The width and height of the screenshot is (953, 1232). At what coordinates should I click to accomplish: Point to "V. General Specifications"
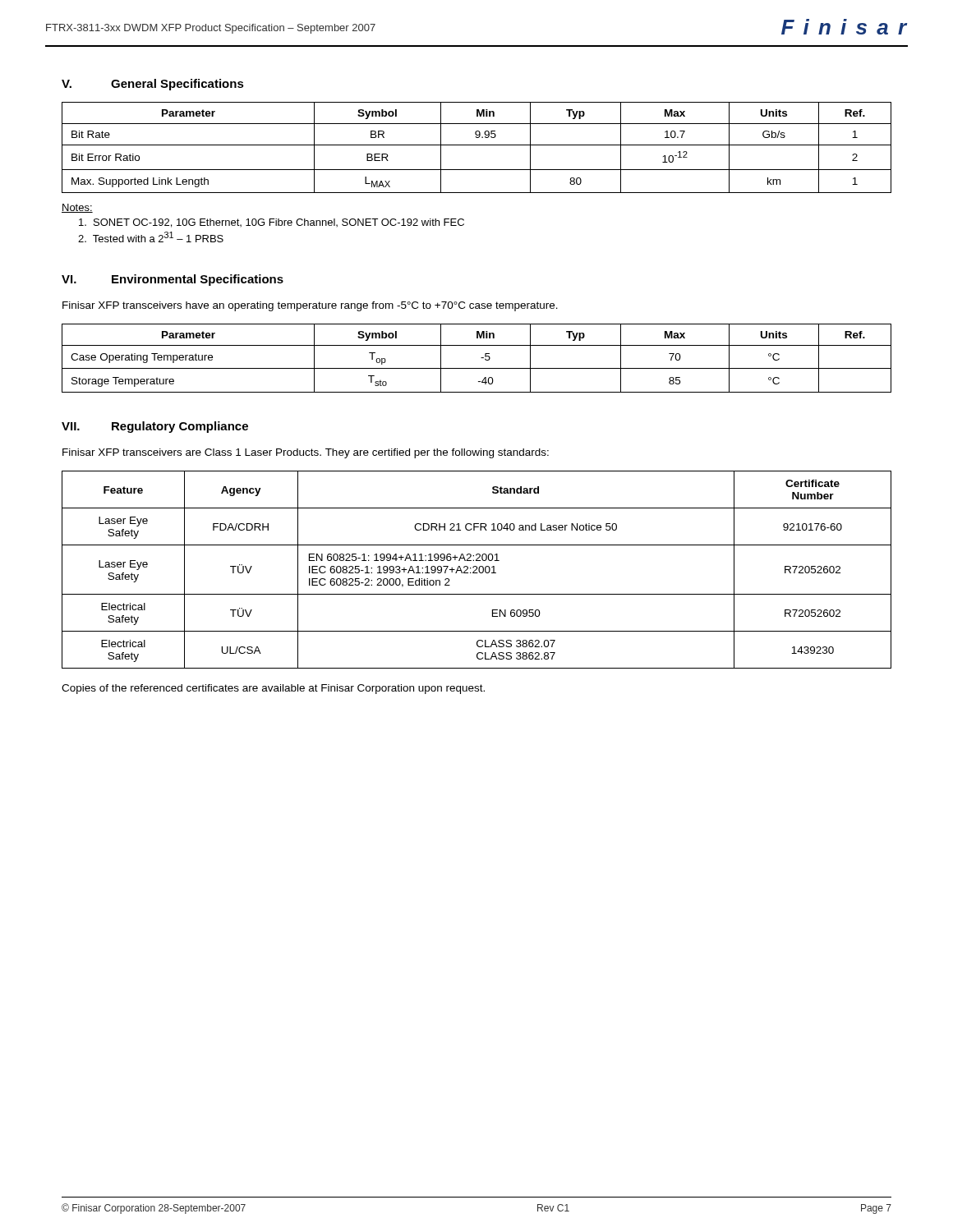153,83
